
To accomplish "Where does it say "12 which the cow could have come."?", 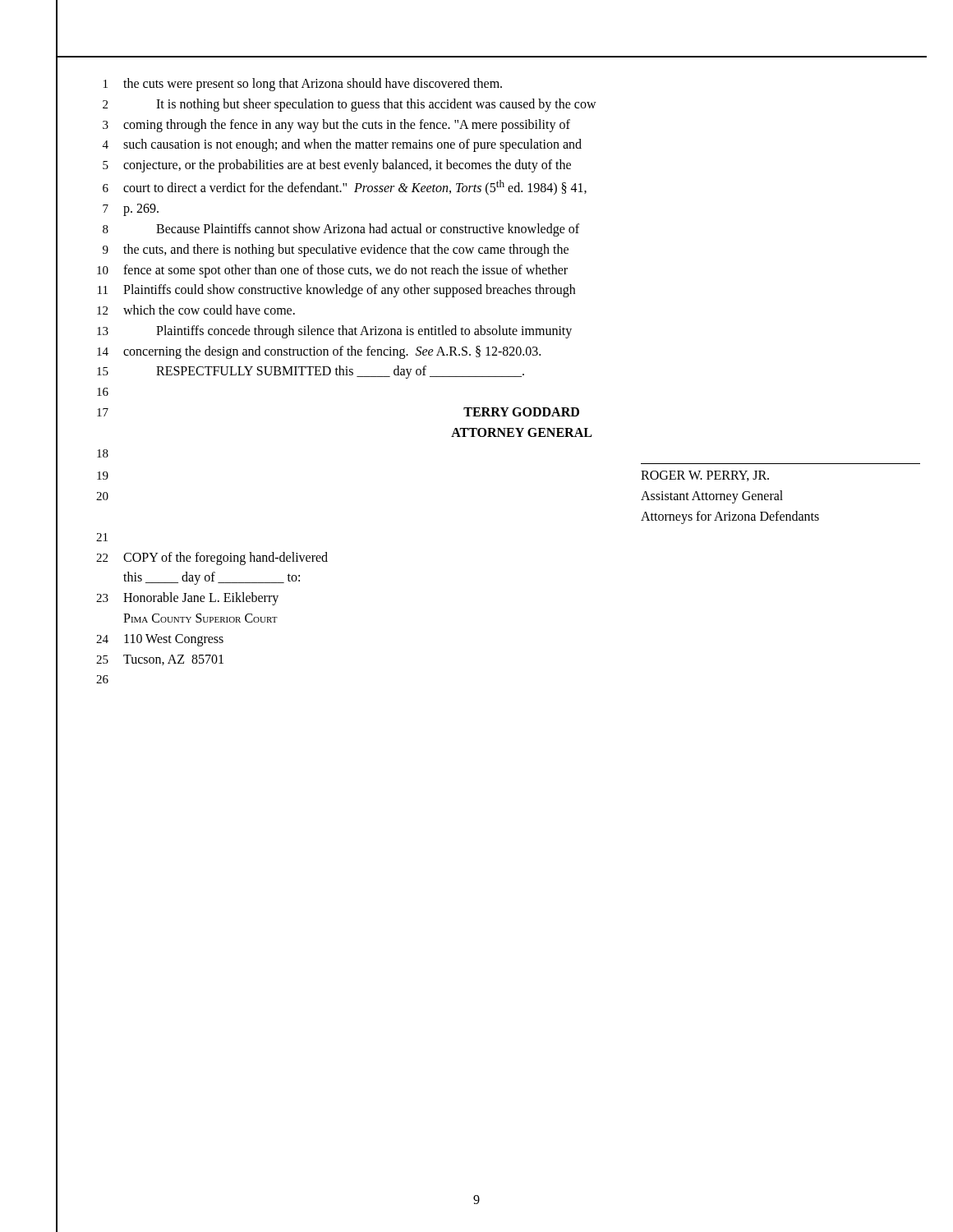I will click(196, 310).
